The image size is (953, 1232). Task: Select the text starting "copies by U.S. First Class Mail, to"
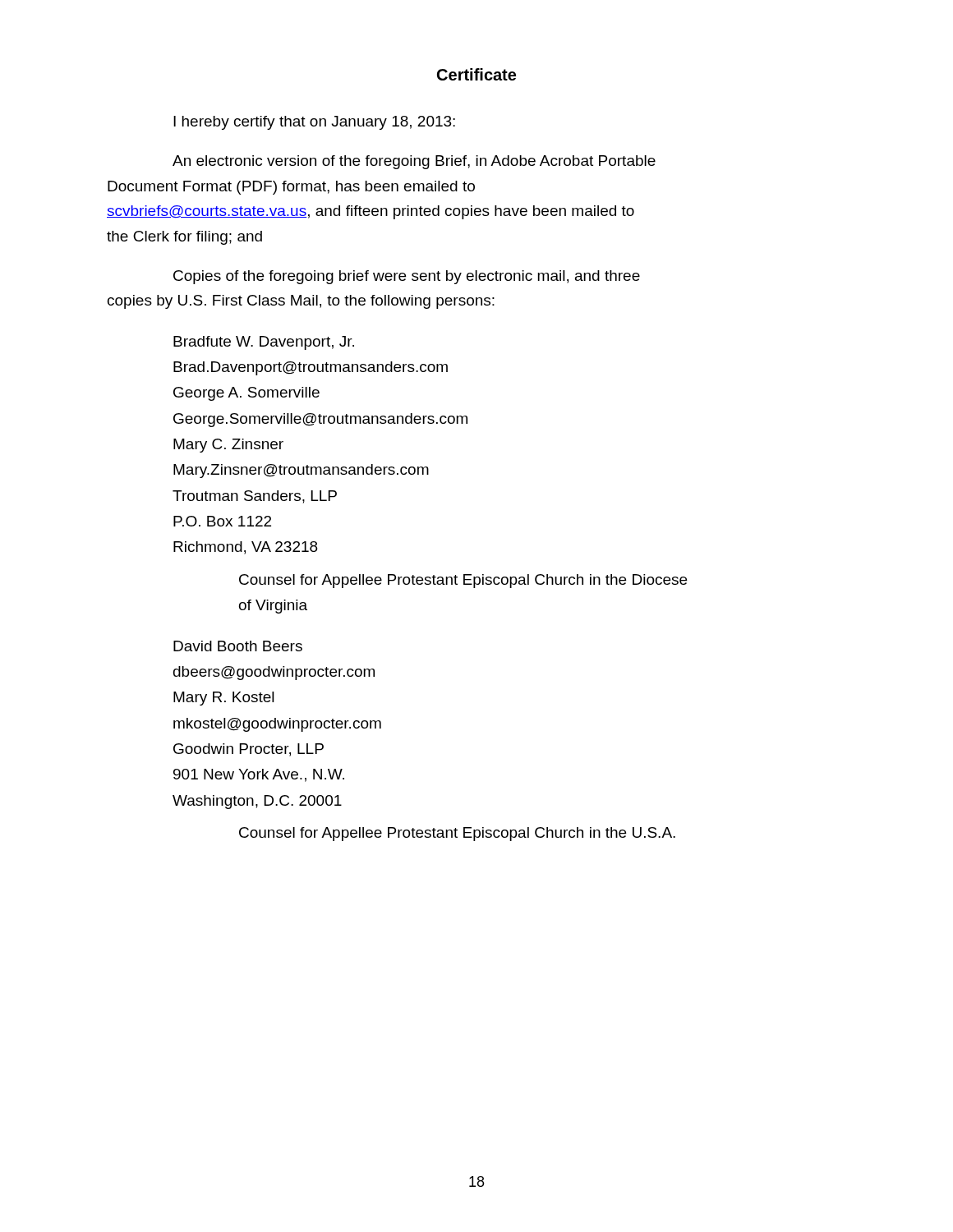(x=301, y=300)
